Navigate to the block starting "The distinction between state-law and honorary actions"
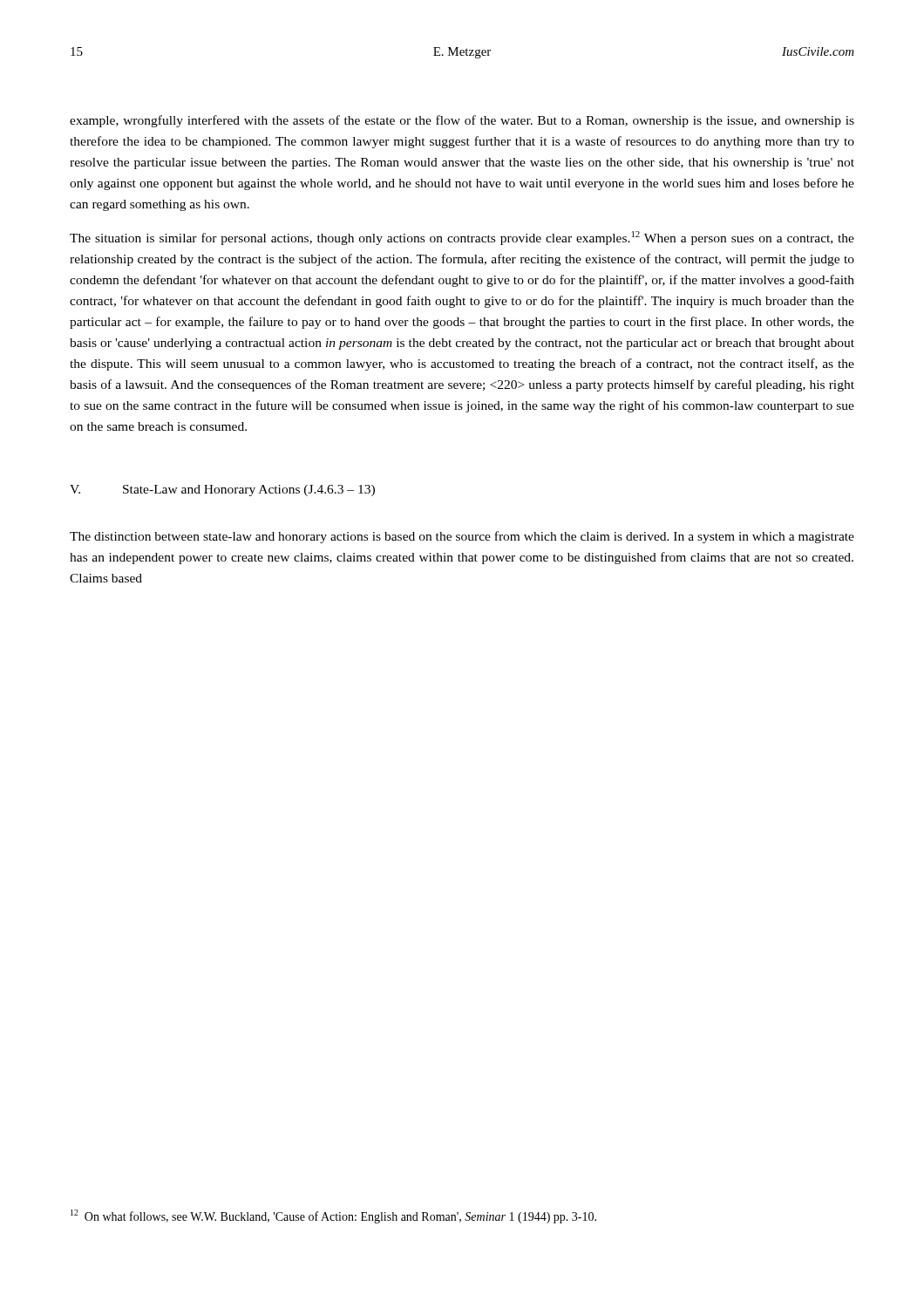This screenshot has width=924, height=1308. pyautogui.click(x=462, y=557)
